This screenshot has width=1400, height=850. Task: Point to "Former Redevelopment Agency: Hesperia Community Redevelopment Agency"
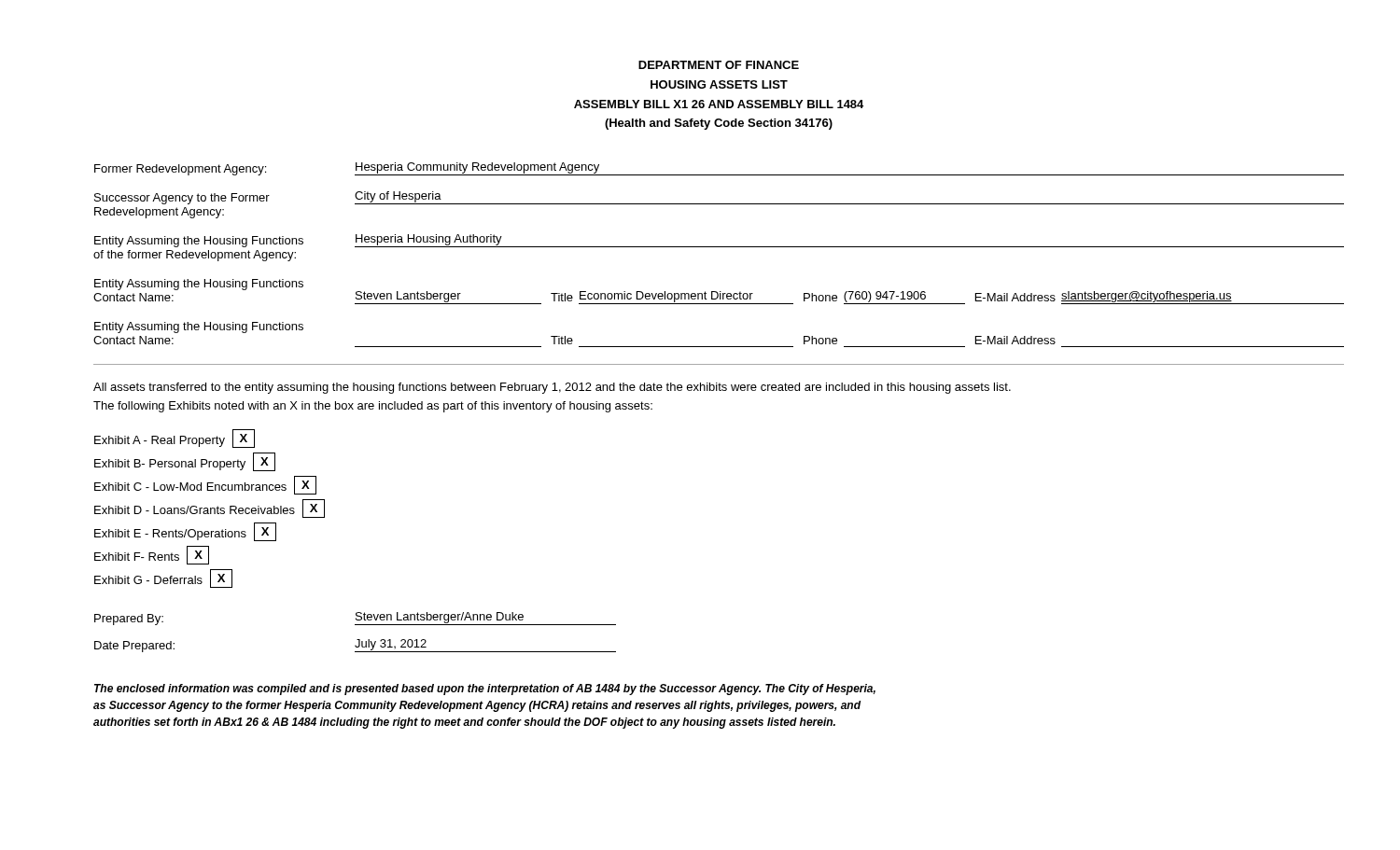pos(719,168)
